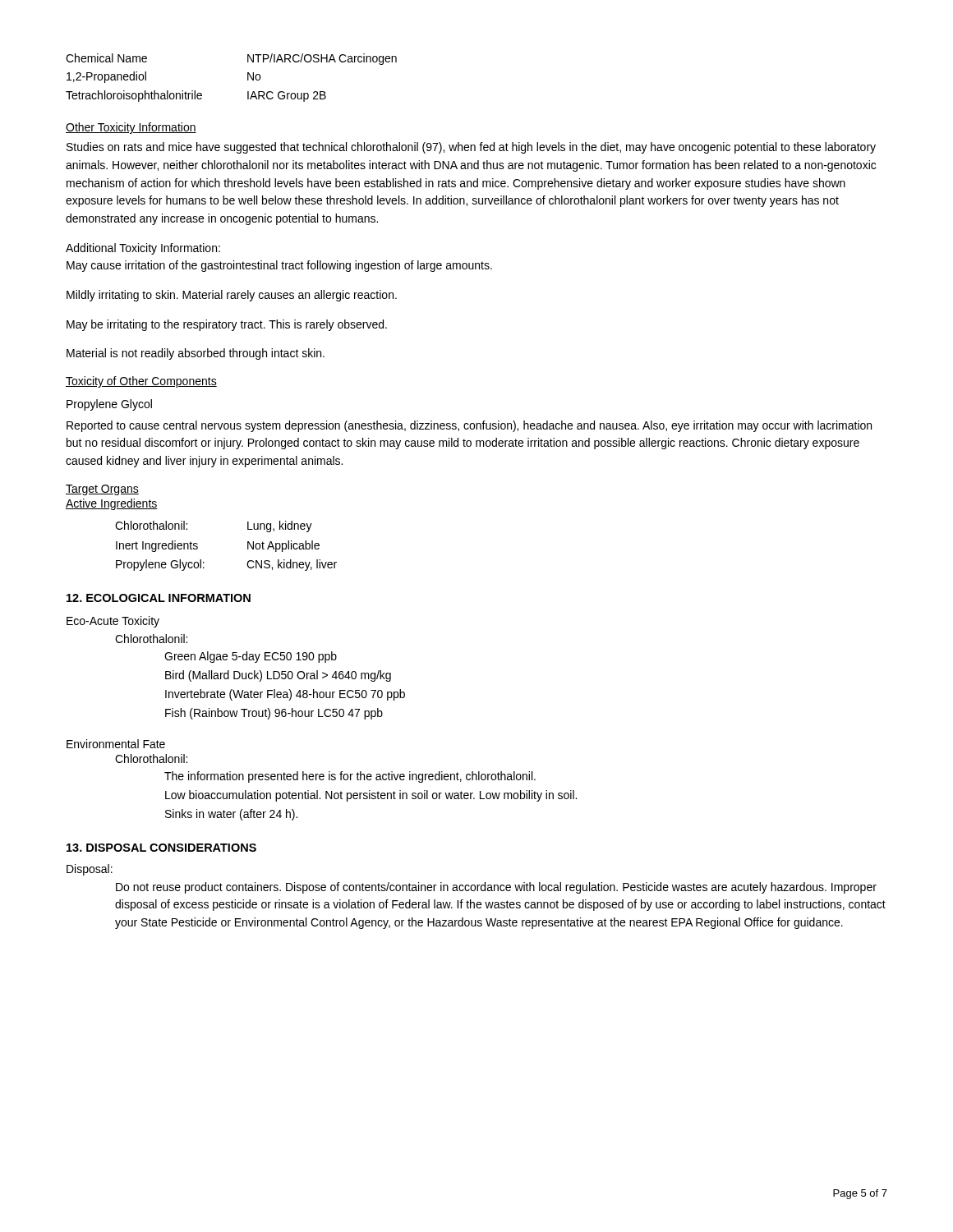953x1232 pixels.
Task: Select the text block starting "Green Algae 5-day"
Action: coord(251,656)
